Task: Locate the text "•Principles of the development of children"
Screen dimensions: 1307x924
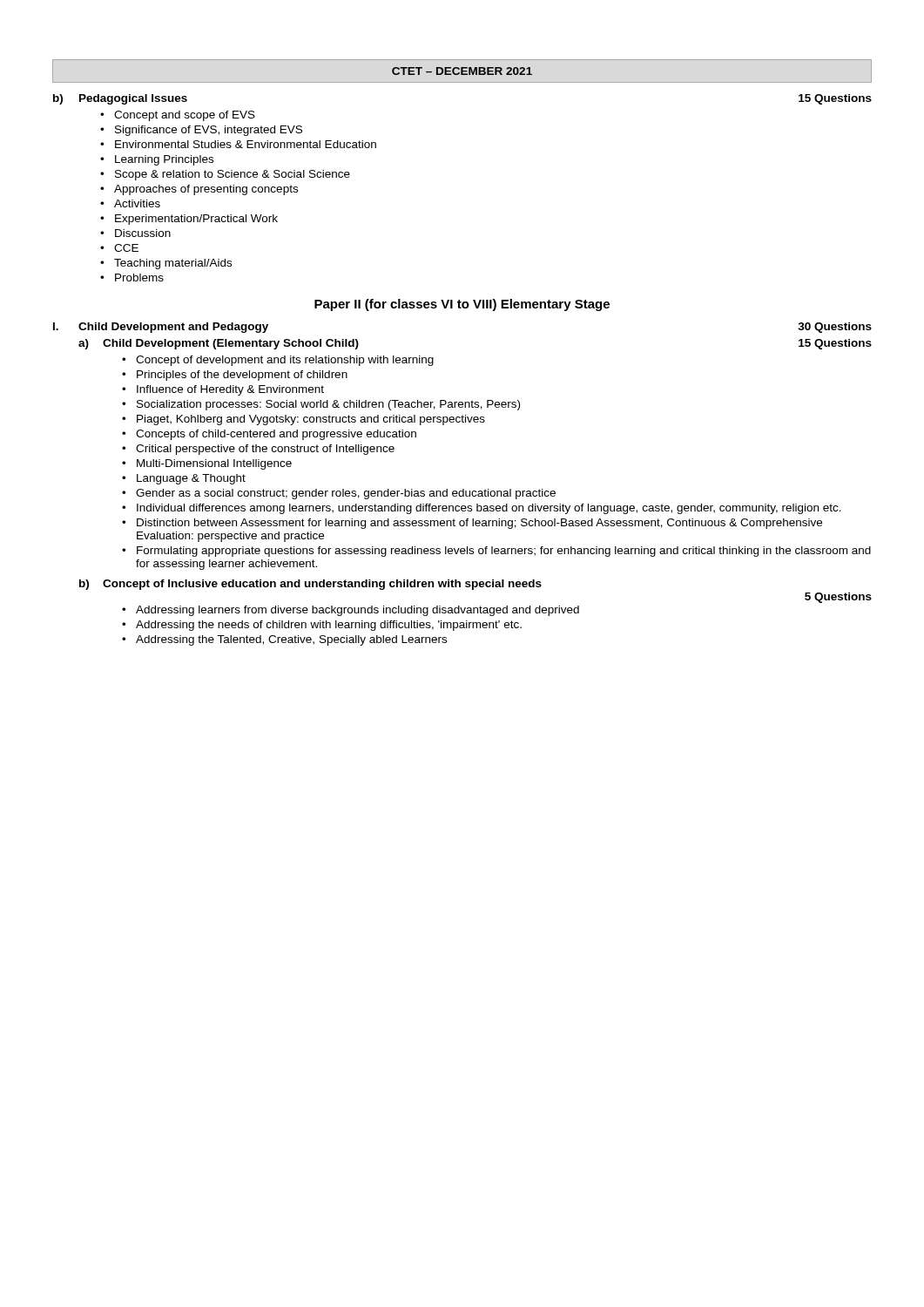Action: pyautogui.click(x=235, y=374)
